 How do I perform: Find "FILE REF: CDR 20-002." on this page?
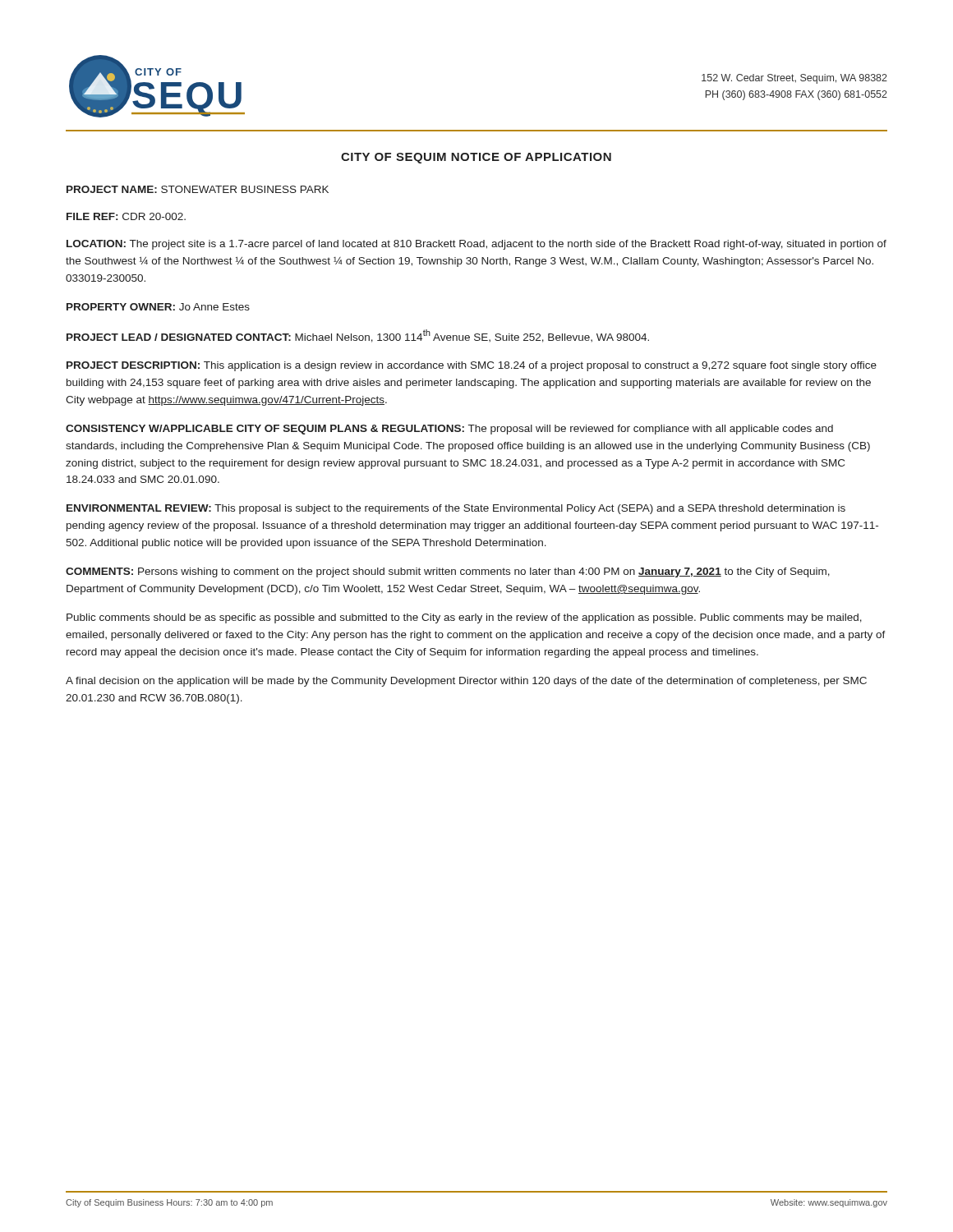click(x=126, y=216)
